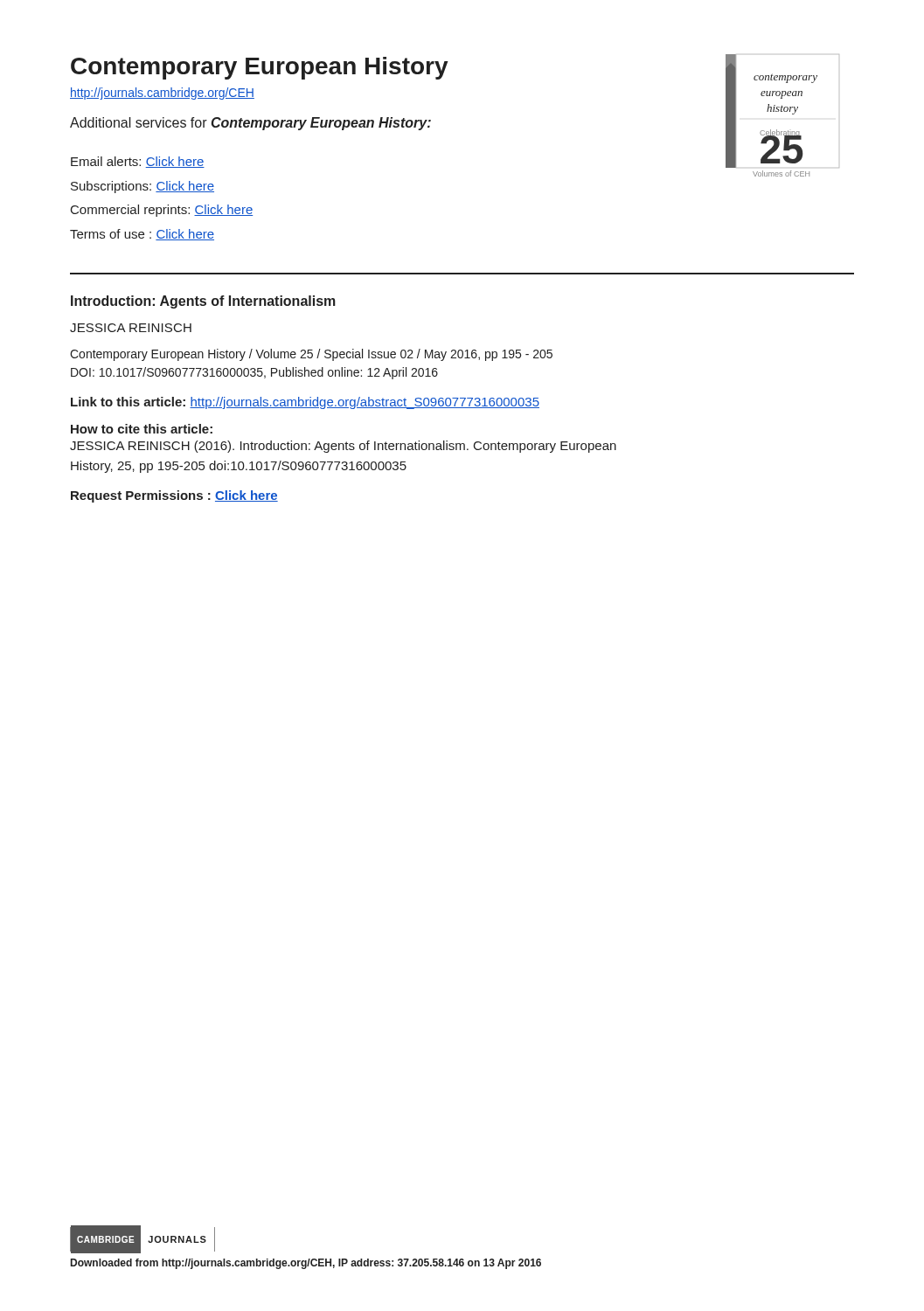Navigate to the element starting "Commercial reprints: Click here"
The height and width of the screenshot is (1311, 924).
[161, 209]
